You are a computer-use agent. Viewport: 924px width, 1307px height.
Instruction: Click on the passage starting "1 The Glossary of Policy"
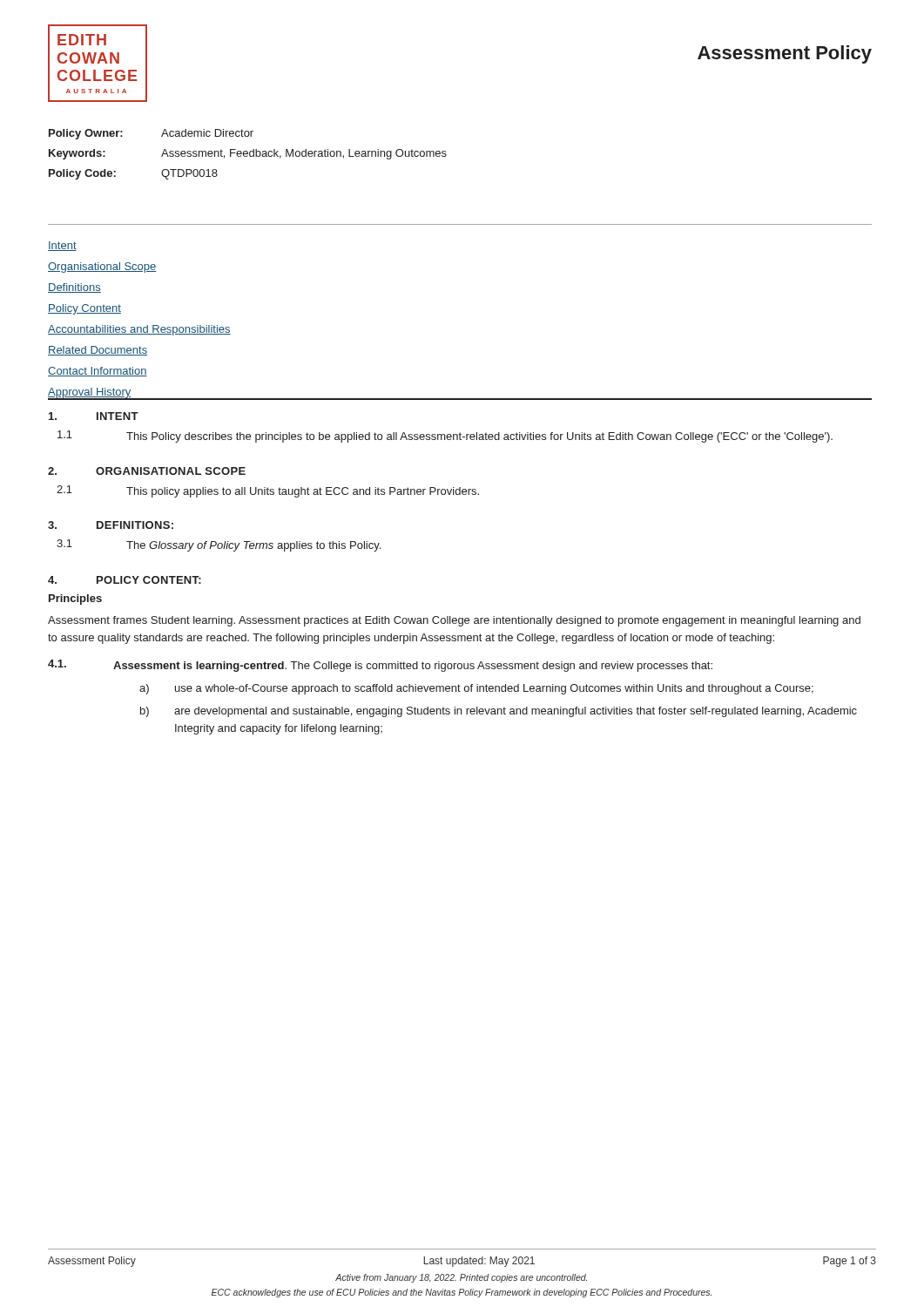click(x=219, y=545)
